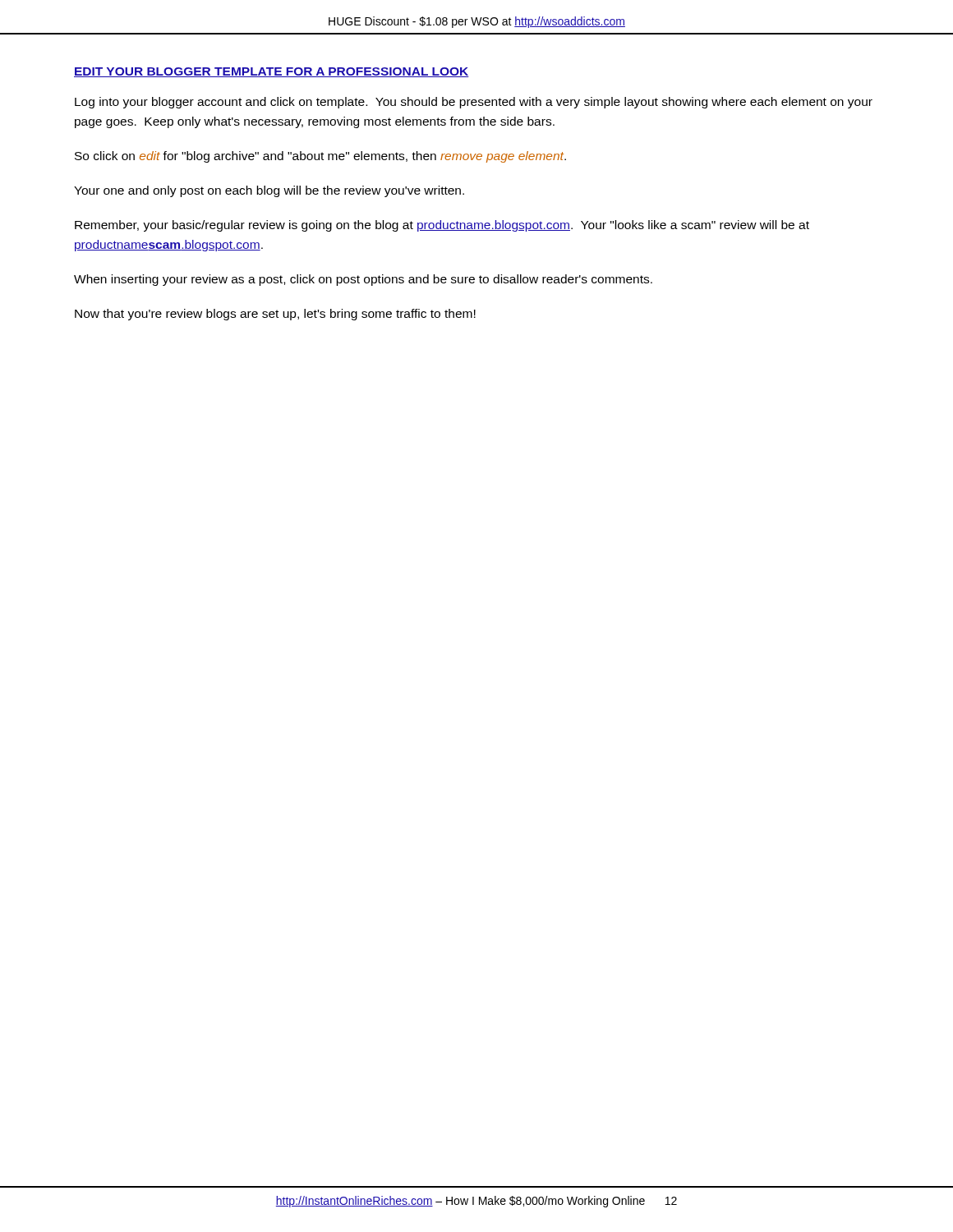Screen dimensions: 1232x953
Task: Select the text block with the text "So click on edit"
Action: (x=320, y=156)
